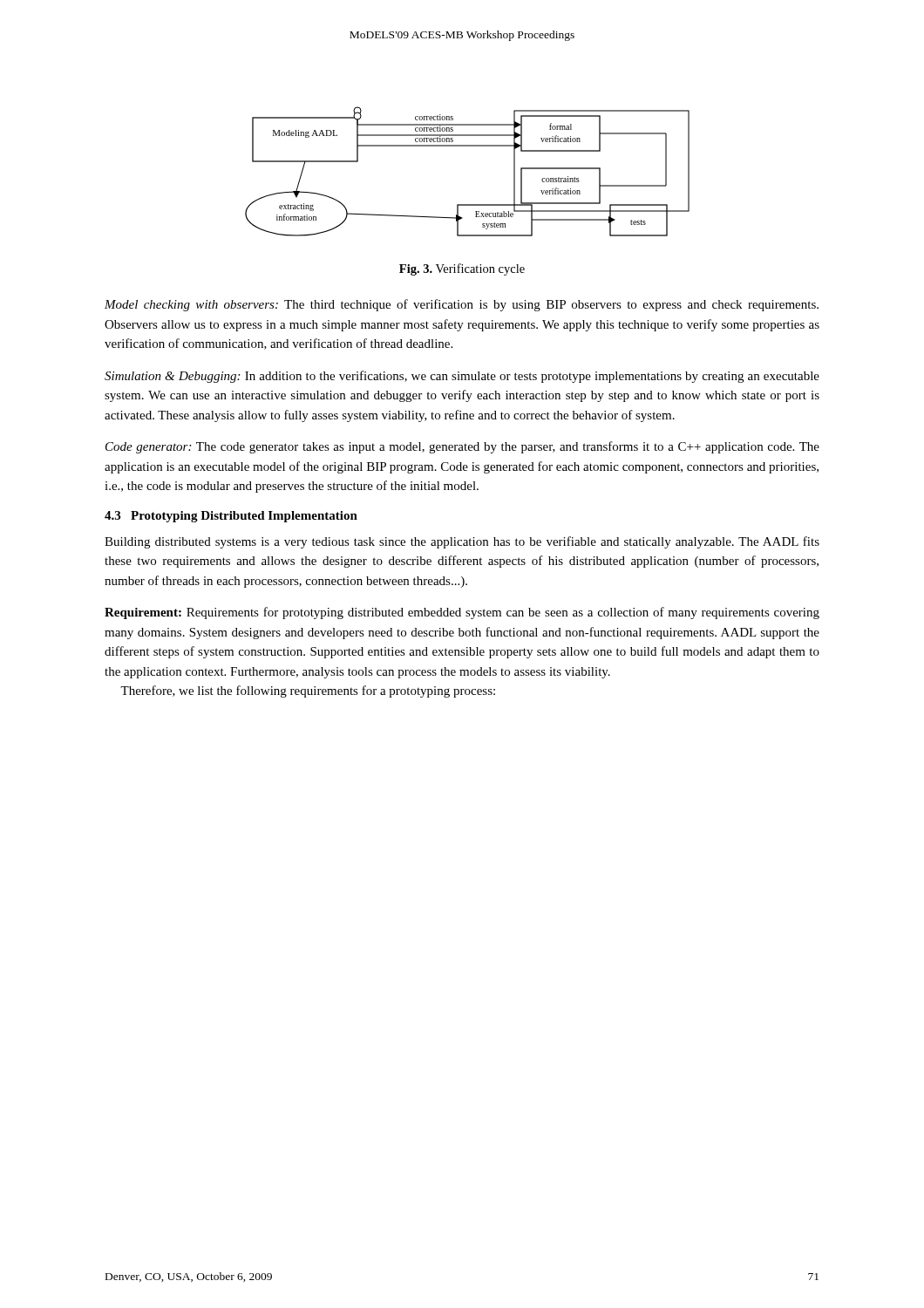
Task: Select the section header with the text "4.3 Prototyping Distributed"
Action: [x=231, y=515]
